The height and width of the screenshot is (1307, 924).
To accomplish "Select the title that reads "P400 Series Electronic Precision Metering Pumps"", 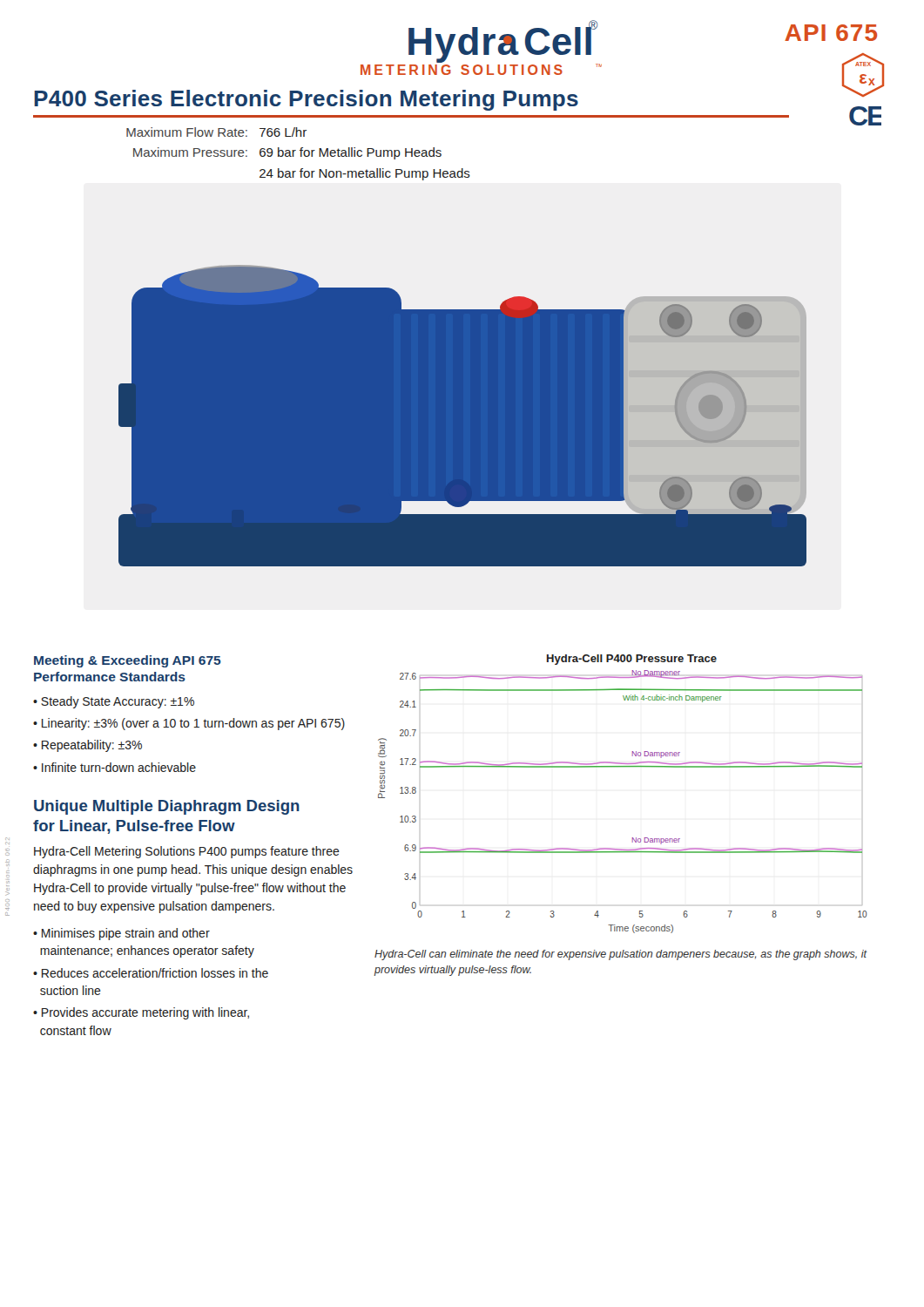I will tap(306, 98).
